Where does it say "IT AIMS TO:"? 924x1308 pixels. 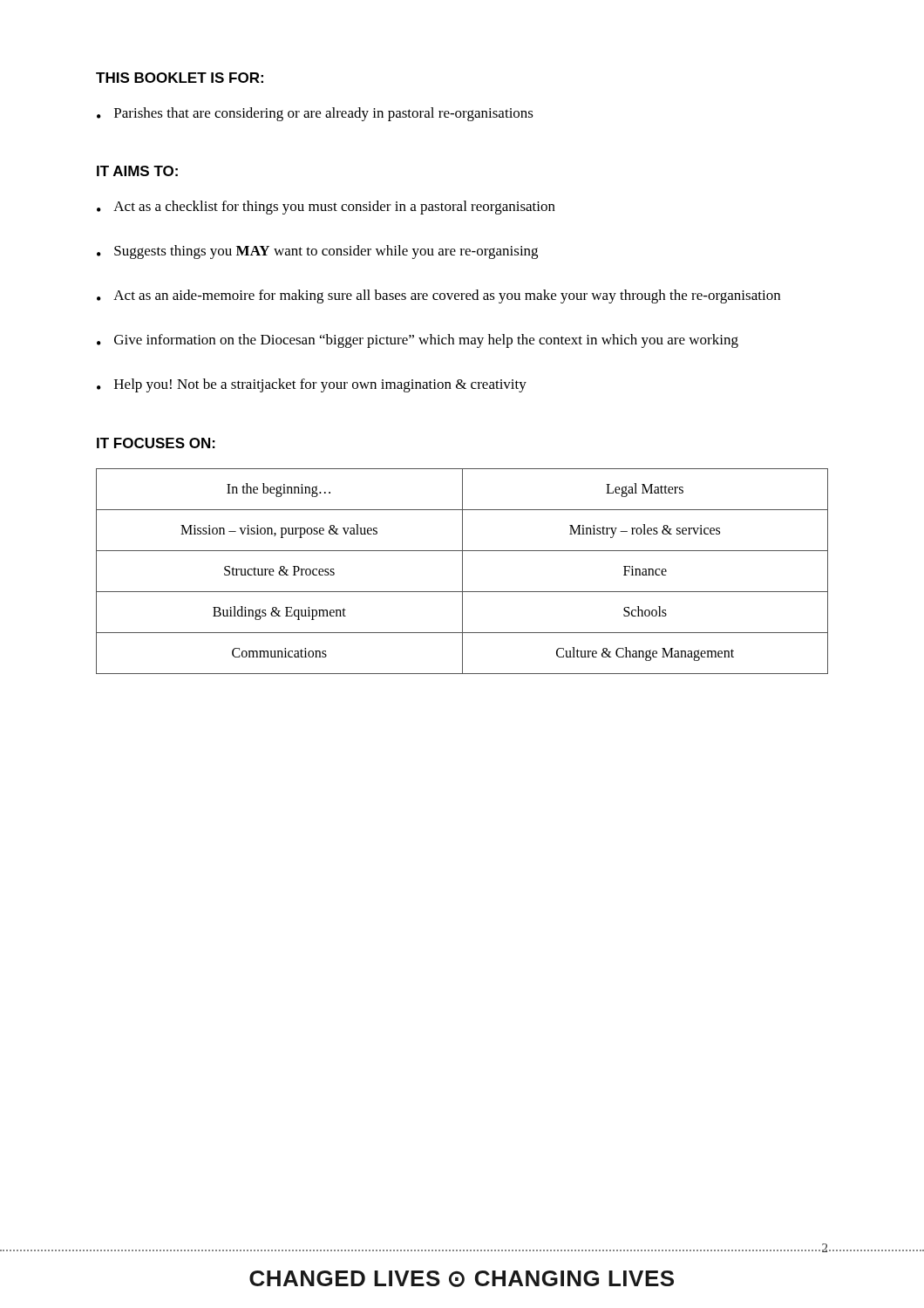pos(137,171)
